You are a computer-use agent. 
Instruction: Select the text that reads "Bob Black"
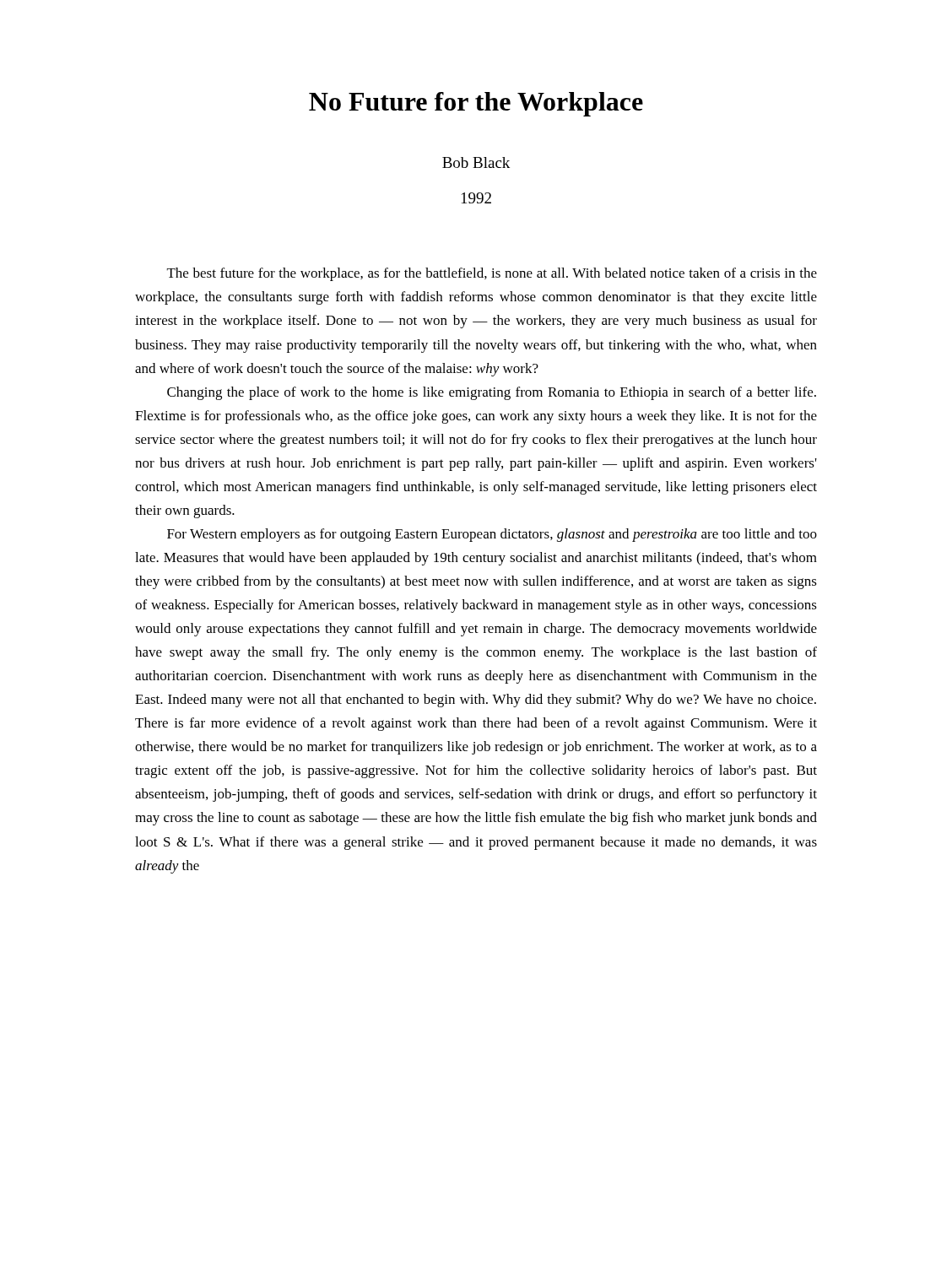[476, 163]
